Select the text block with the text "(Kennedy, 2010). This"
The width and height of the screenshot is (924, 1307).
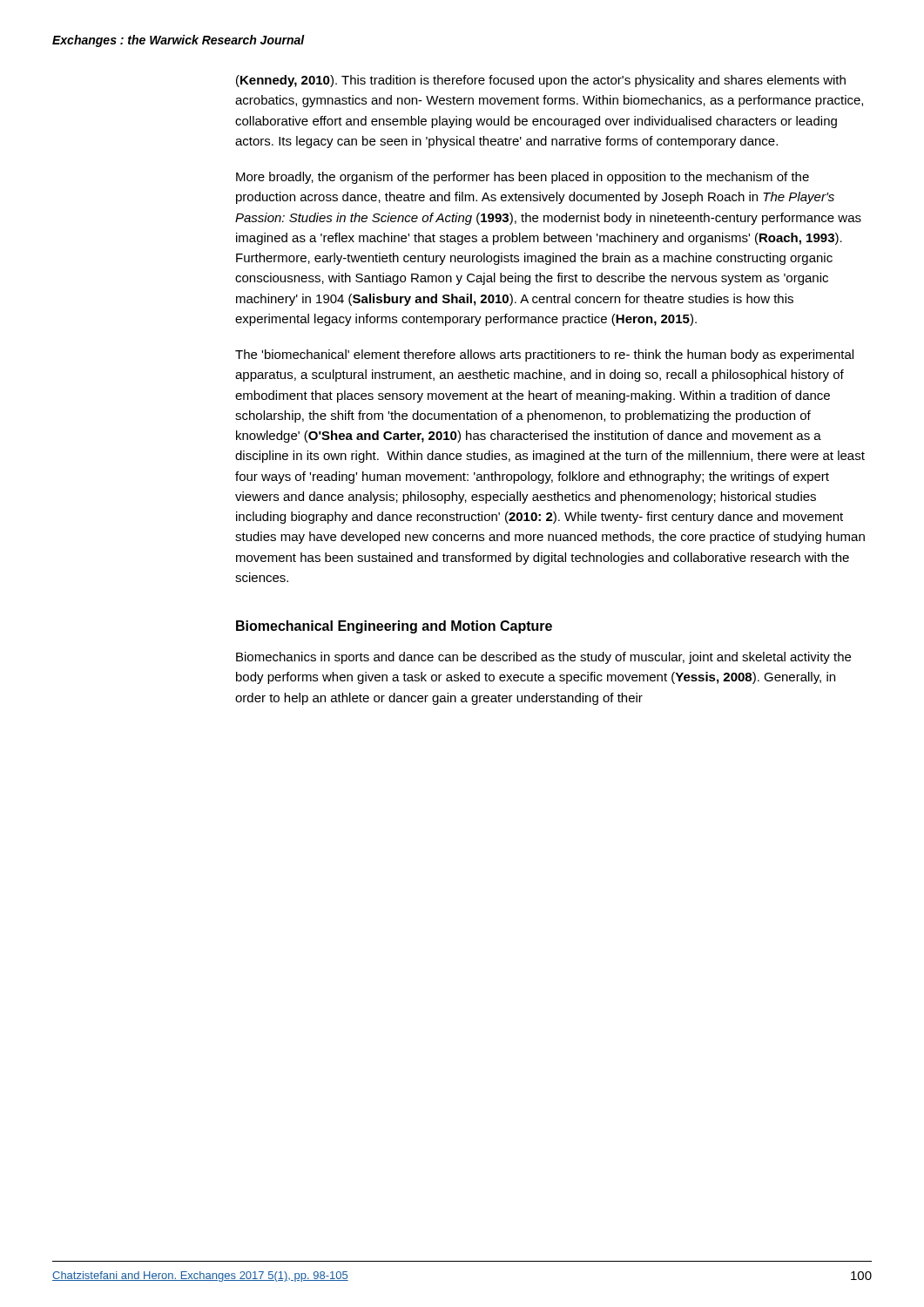[550, 110]
